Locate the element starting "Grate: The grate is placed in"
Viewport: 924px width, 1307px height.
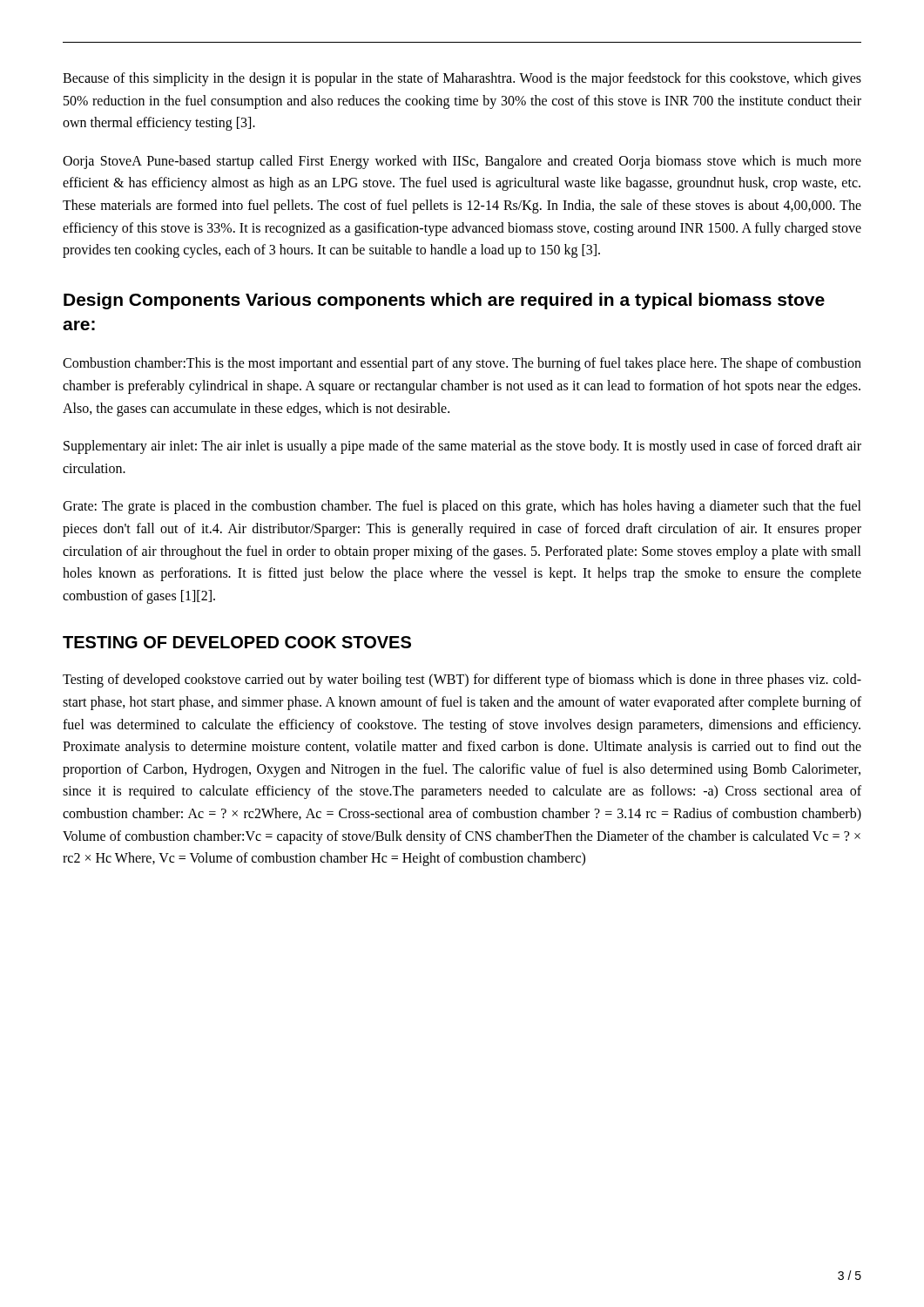point(462,551)
